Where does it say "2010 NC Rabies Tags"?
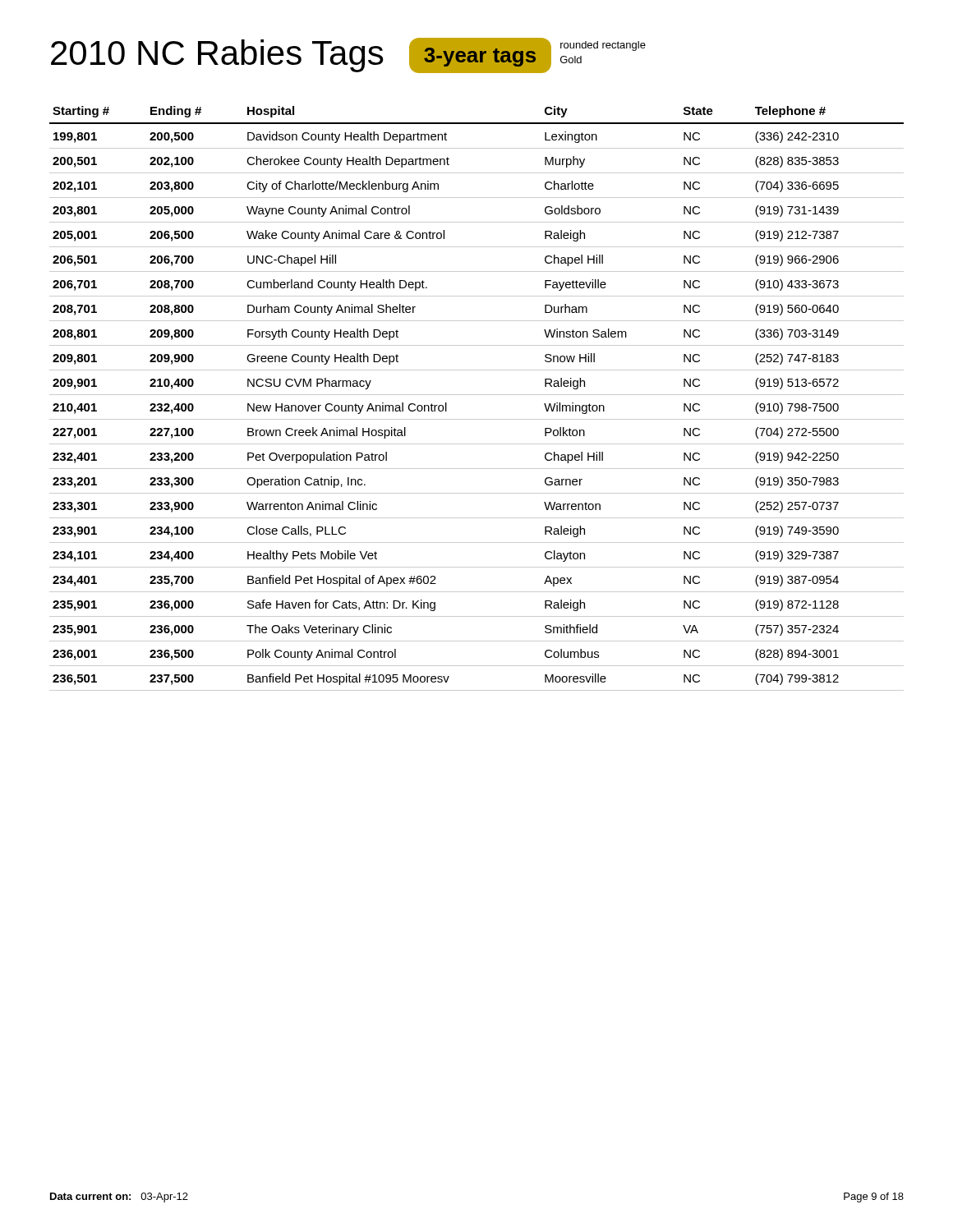The image size is (953, 1232). [217, 53]
